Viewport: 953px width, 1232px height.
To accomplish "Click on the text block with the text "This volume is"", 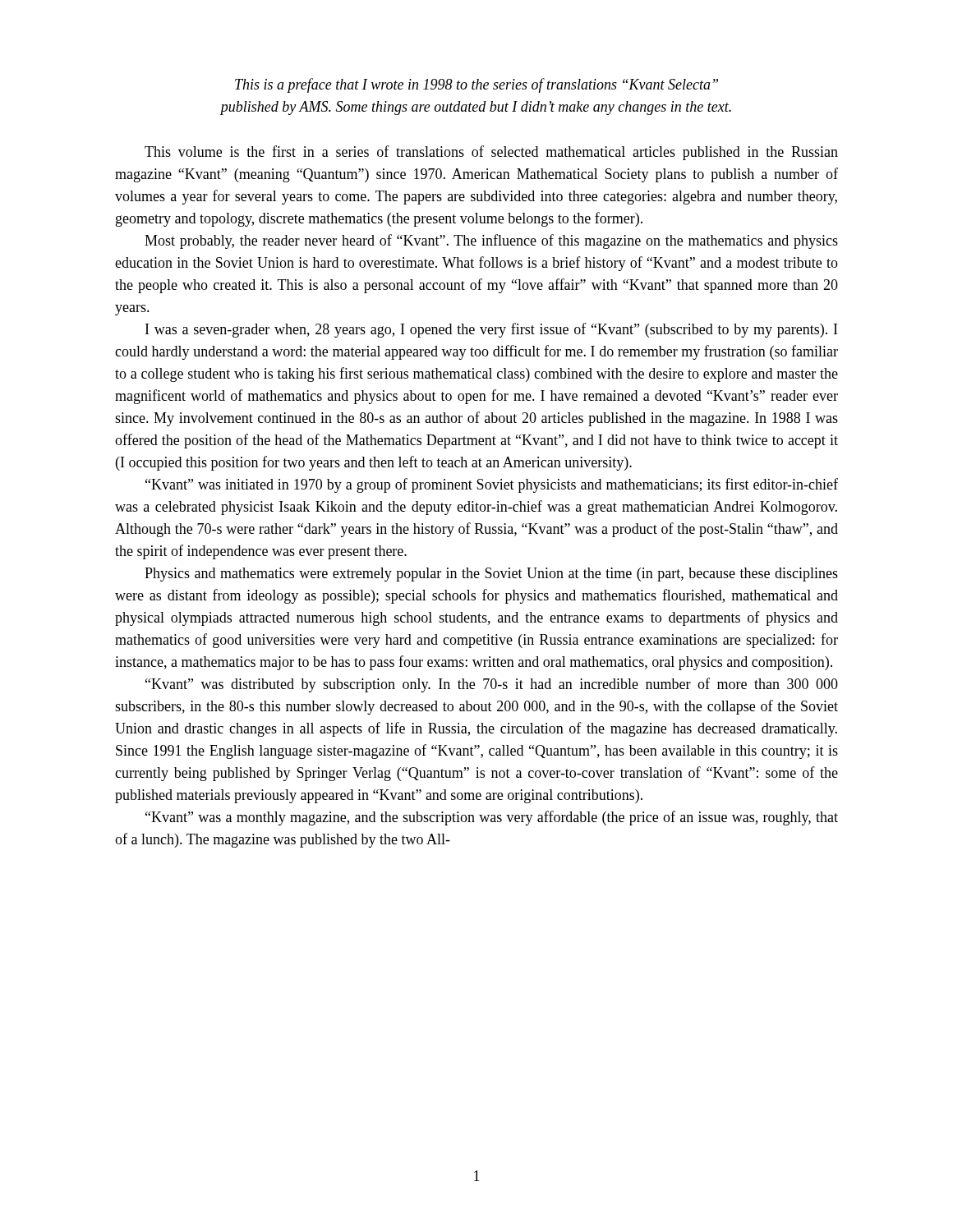I will pos(476,496).
